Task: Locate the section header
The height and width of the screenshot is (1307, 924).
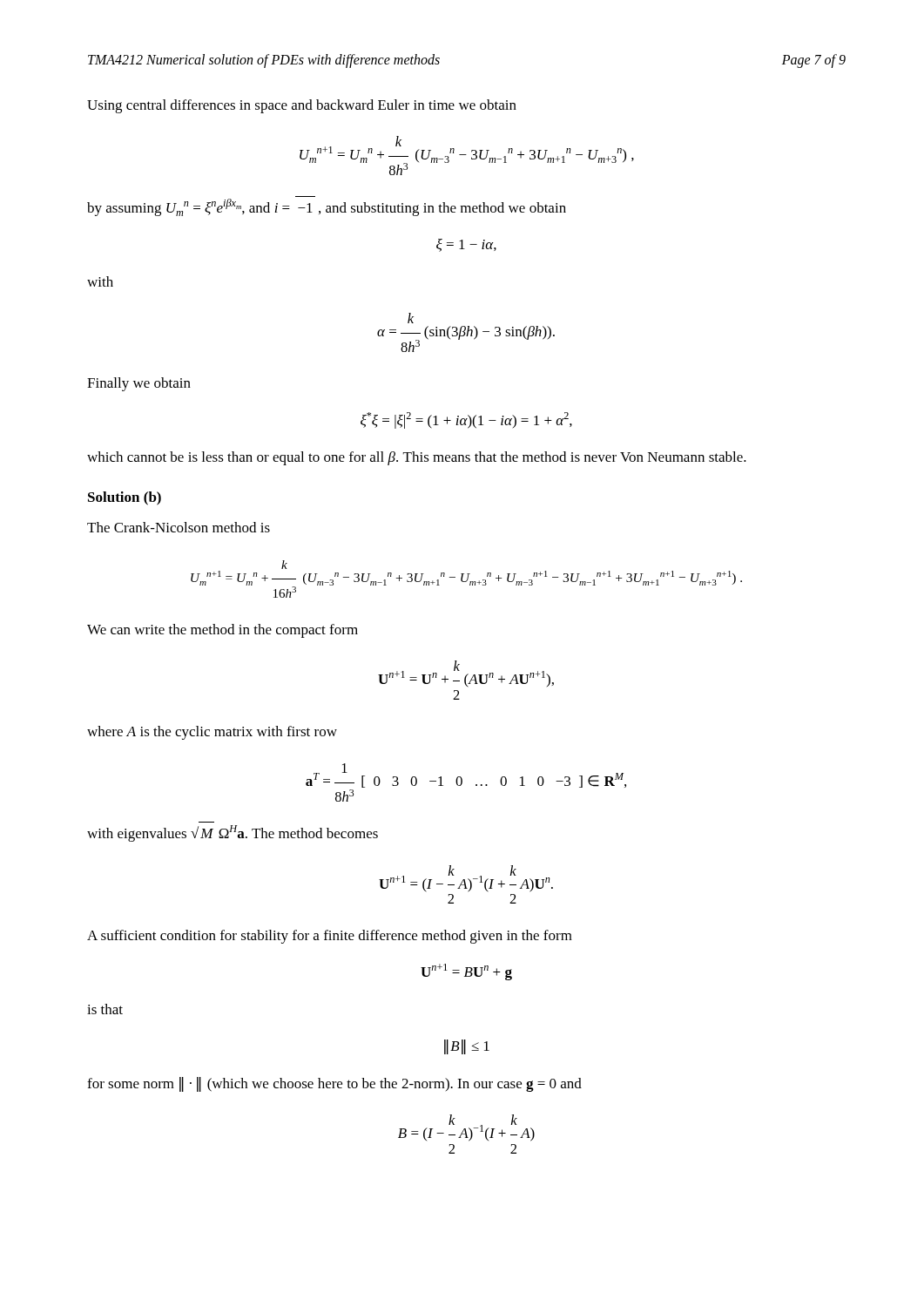Action: (124, 497)
